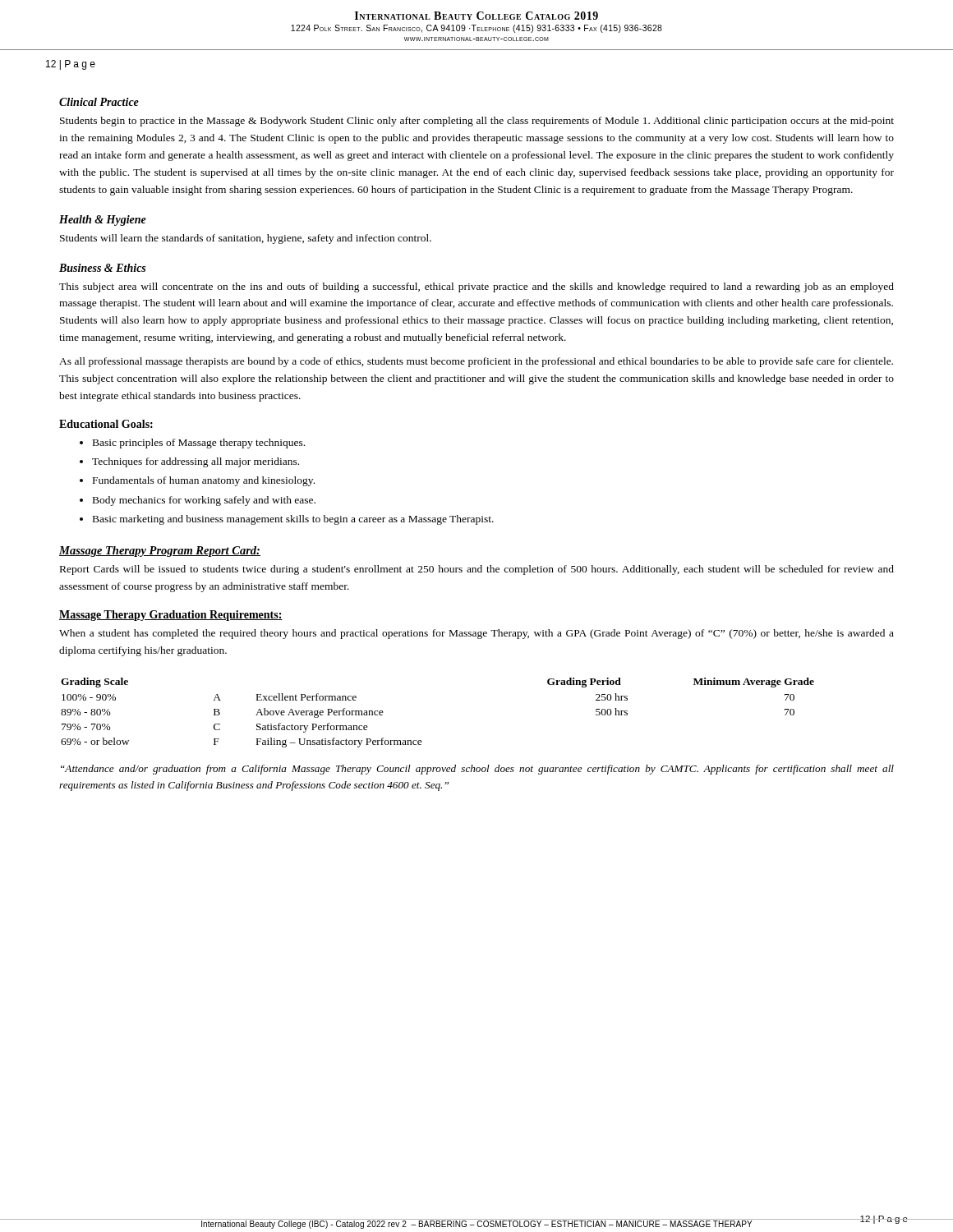The image size is (953, 1232).
Task: Click on the table containing "Excellent Performance"
Action: click(x=476, y=712)
